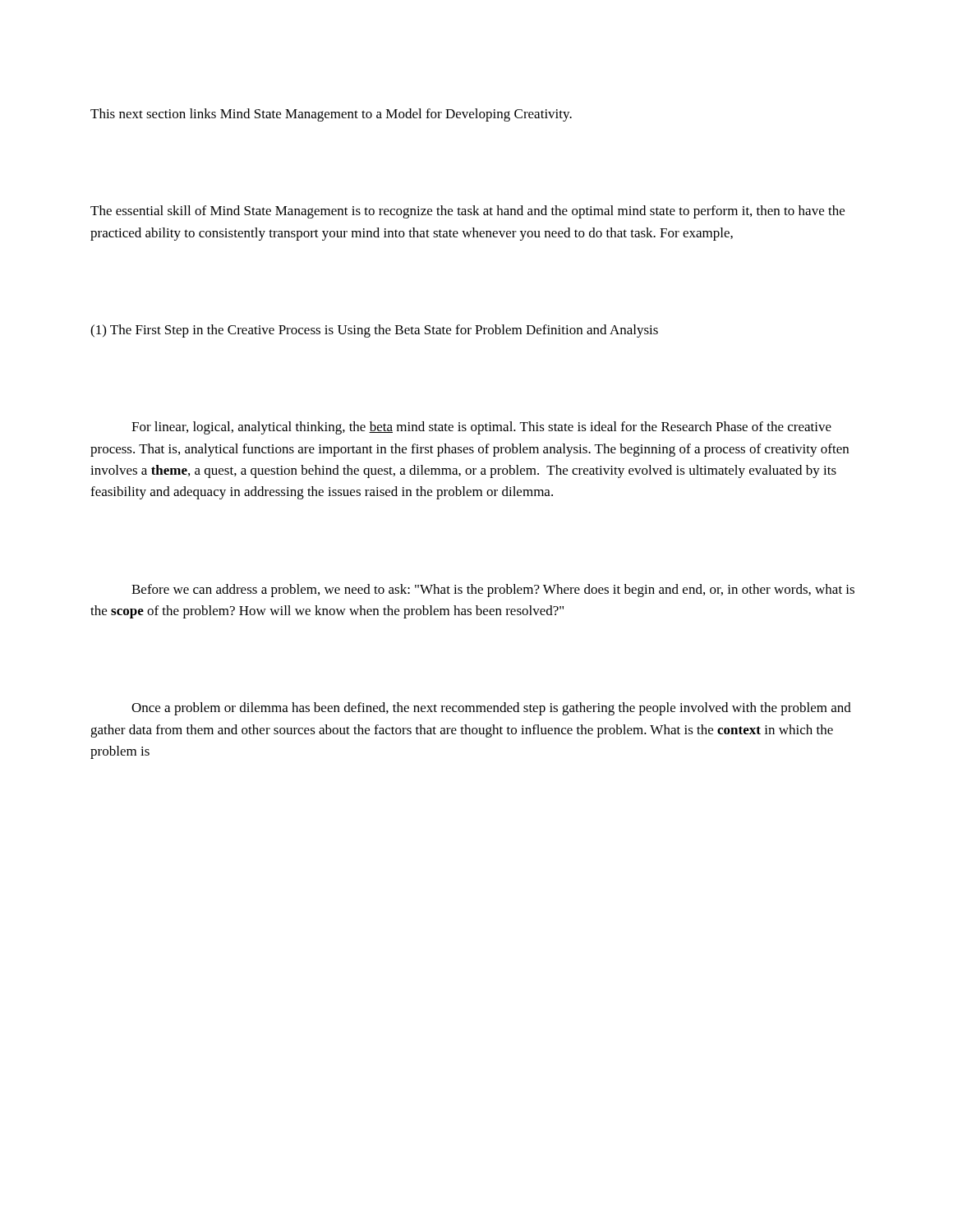Screen dimensions: 1232x953
Task: Locate the text block containing "(1) The First Step in the Creative Process"
Action: (x=374, y=330)
